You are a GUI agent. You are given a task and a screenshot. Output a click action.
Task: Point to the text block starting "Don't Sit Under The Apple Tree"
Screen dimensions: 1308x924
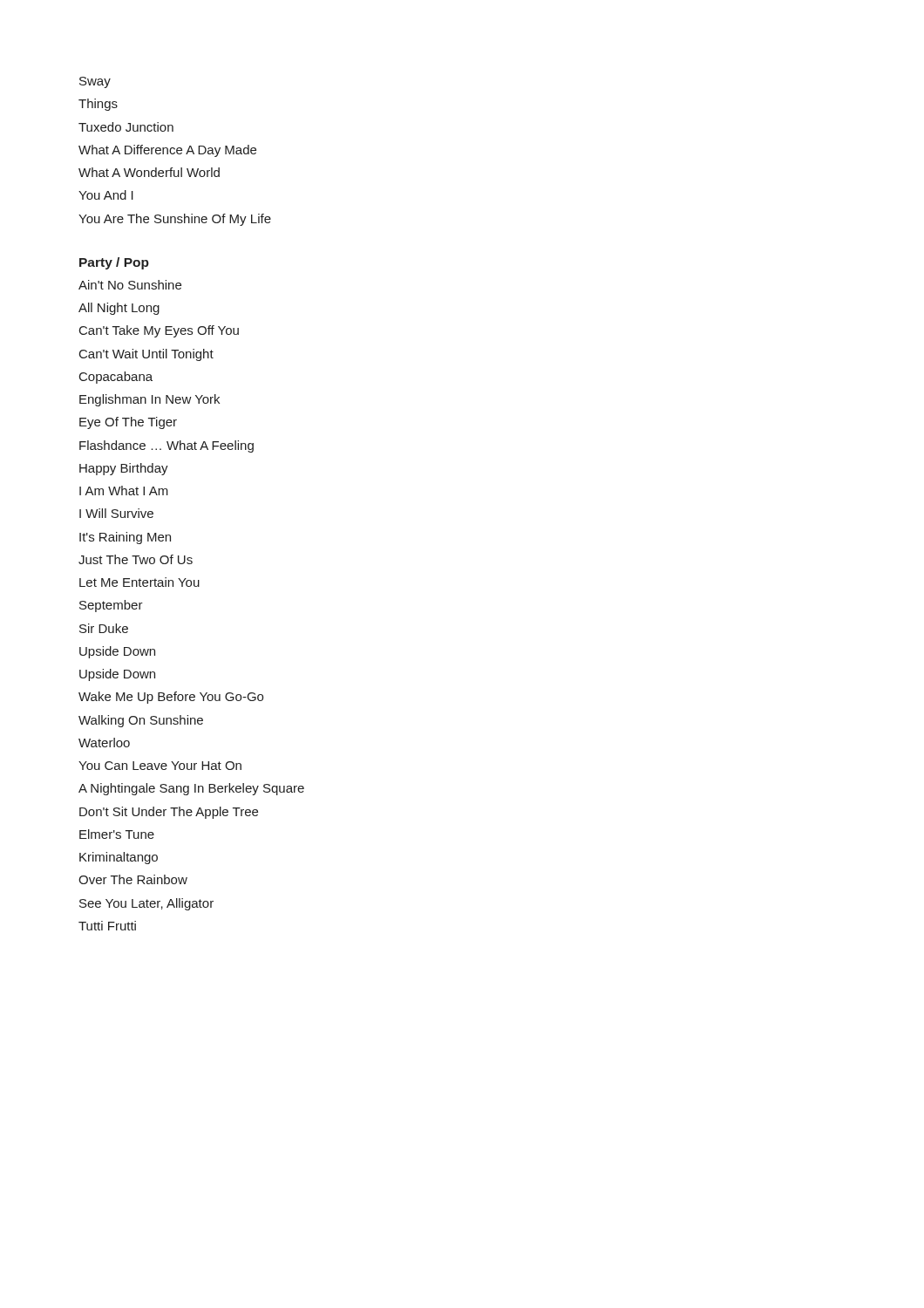point(169,811)
